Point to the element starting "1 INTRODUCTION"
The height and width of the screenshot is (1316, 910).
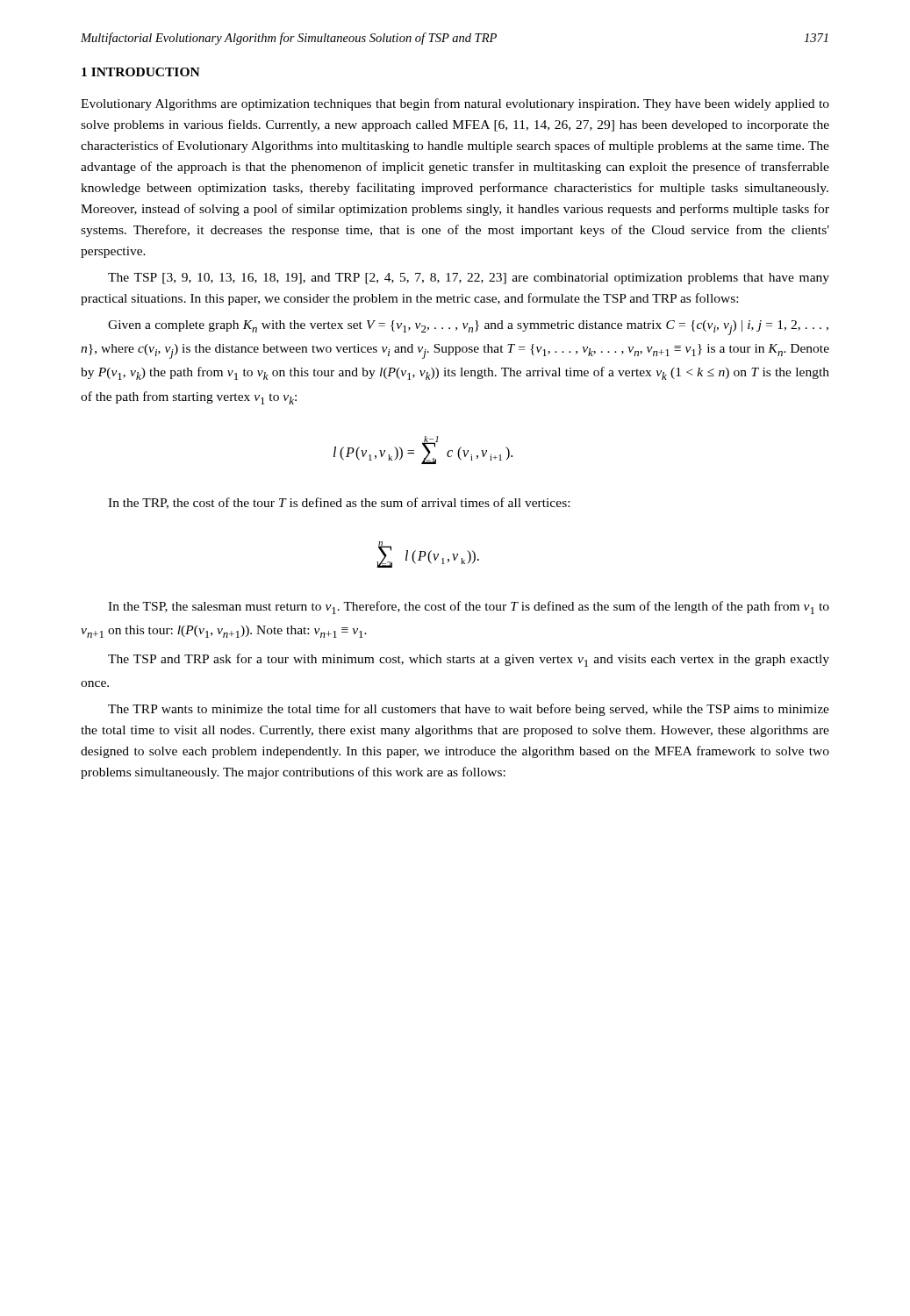140,72
